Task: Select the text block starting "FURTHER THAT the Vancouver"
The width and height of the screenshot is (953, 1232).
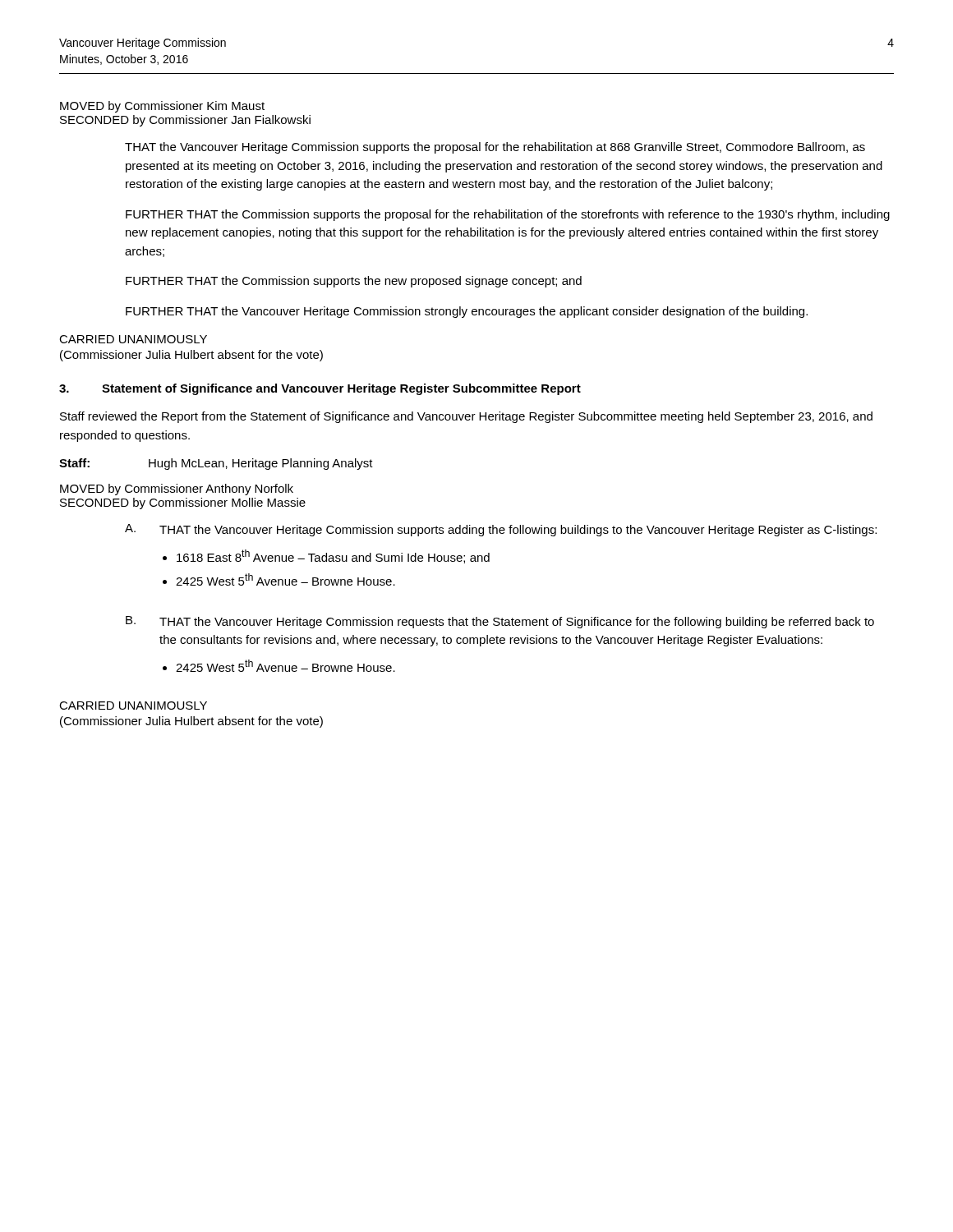Action: click(x=509, y=311)
